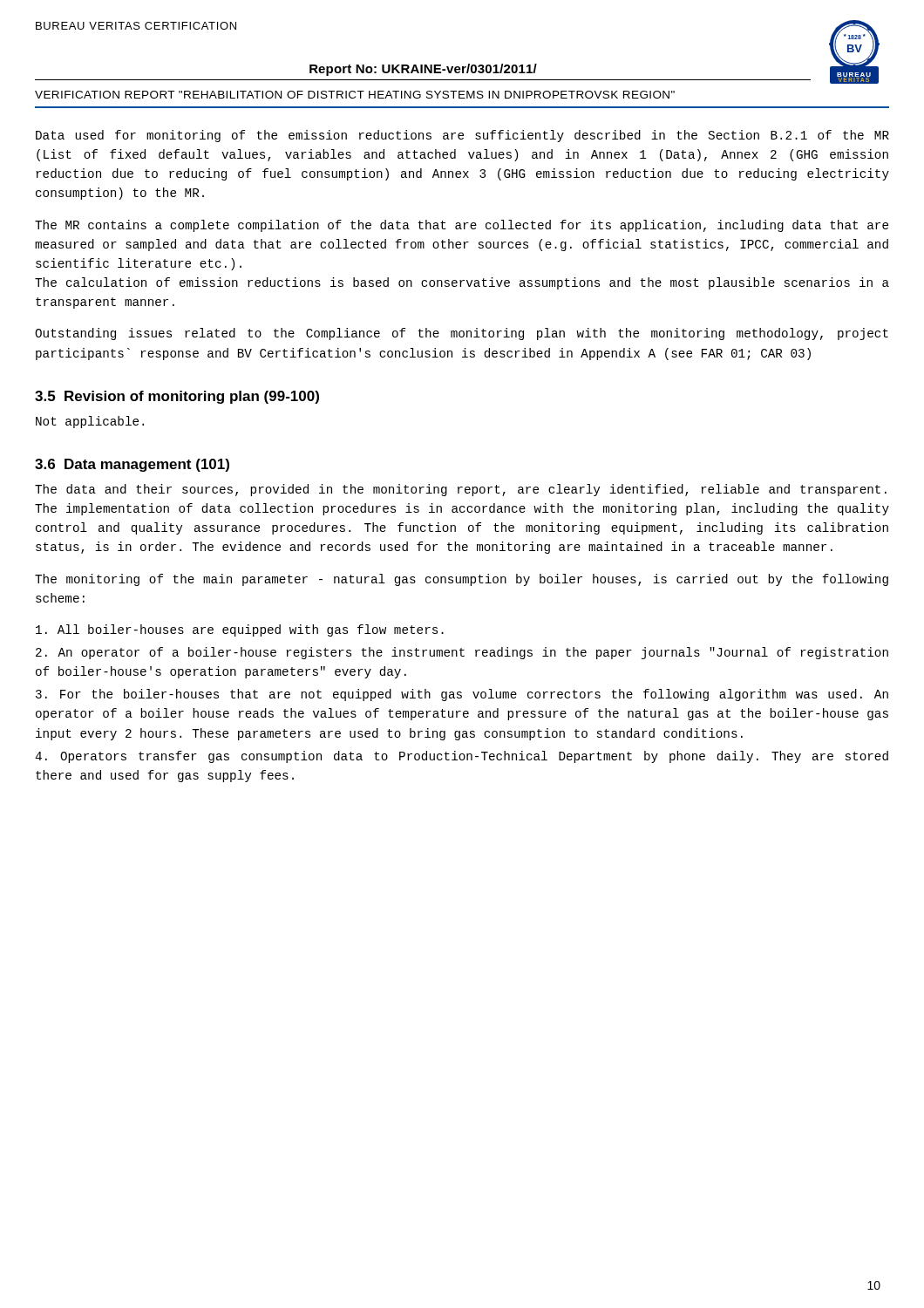Select the passage starting "Outstanding issues related to the Compliance of the"
Screen dimensions: 1308x924
pos(462,344)
